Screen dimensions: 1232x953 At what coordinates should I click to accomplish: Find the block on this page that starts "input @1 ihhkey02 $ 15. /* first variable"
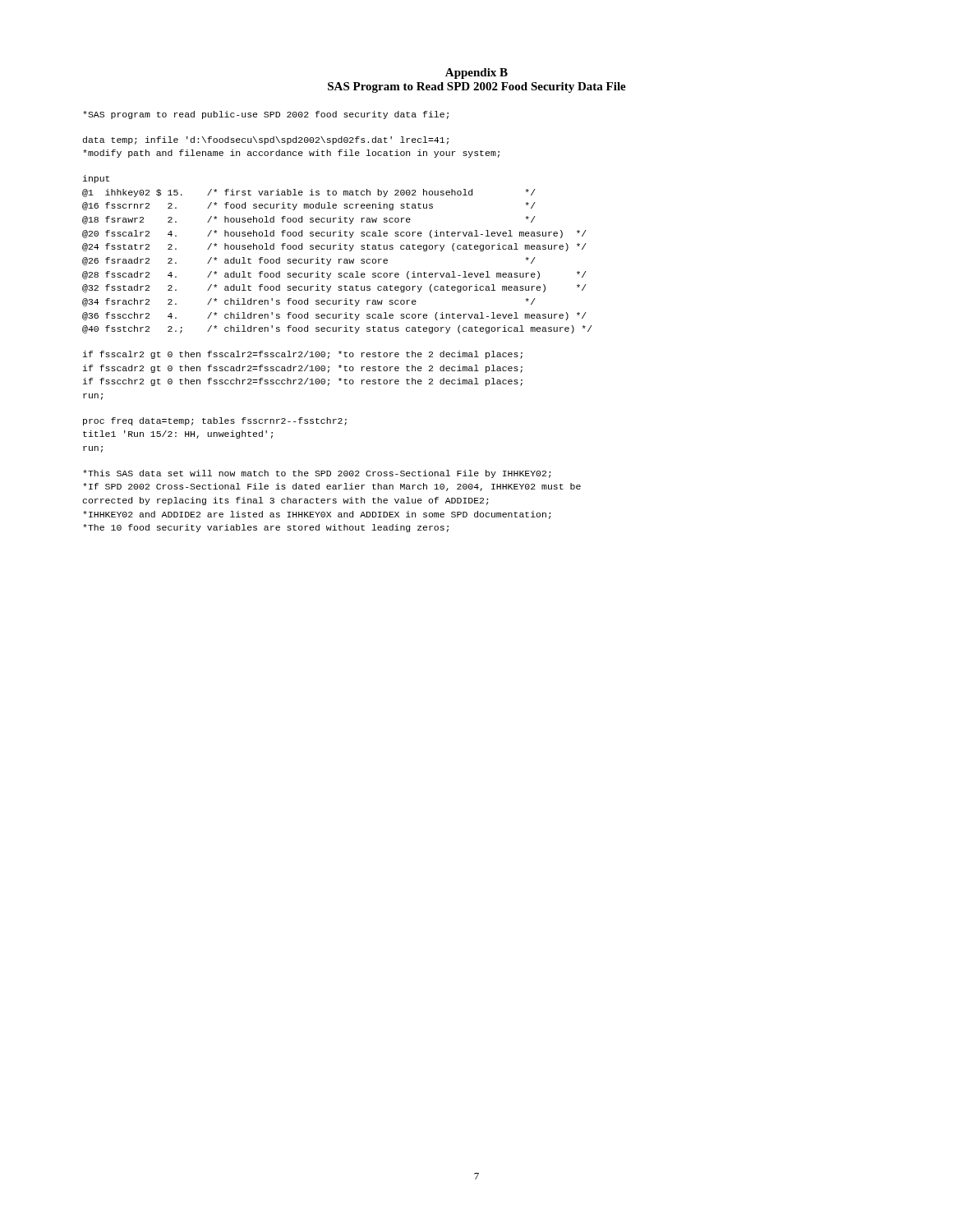337,254
